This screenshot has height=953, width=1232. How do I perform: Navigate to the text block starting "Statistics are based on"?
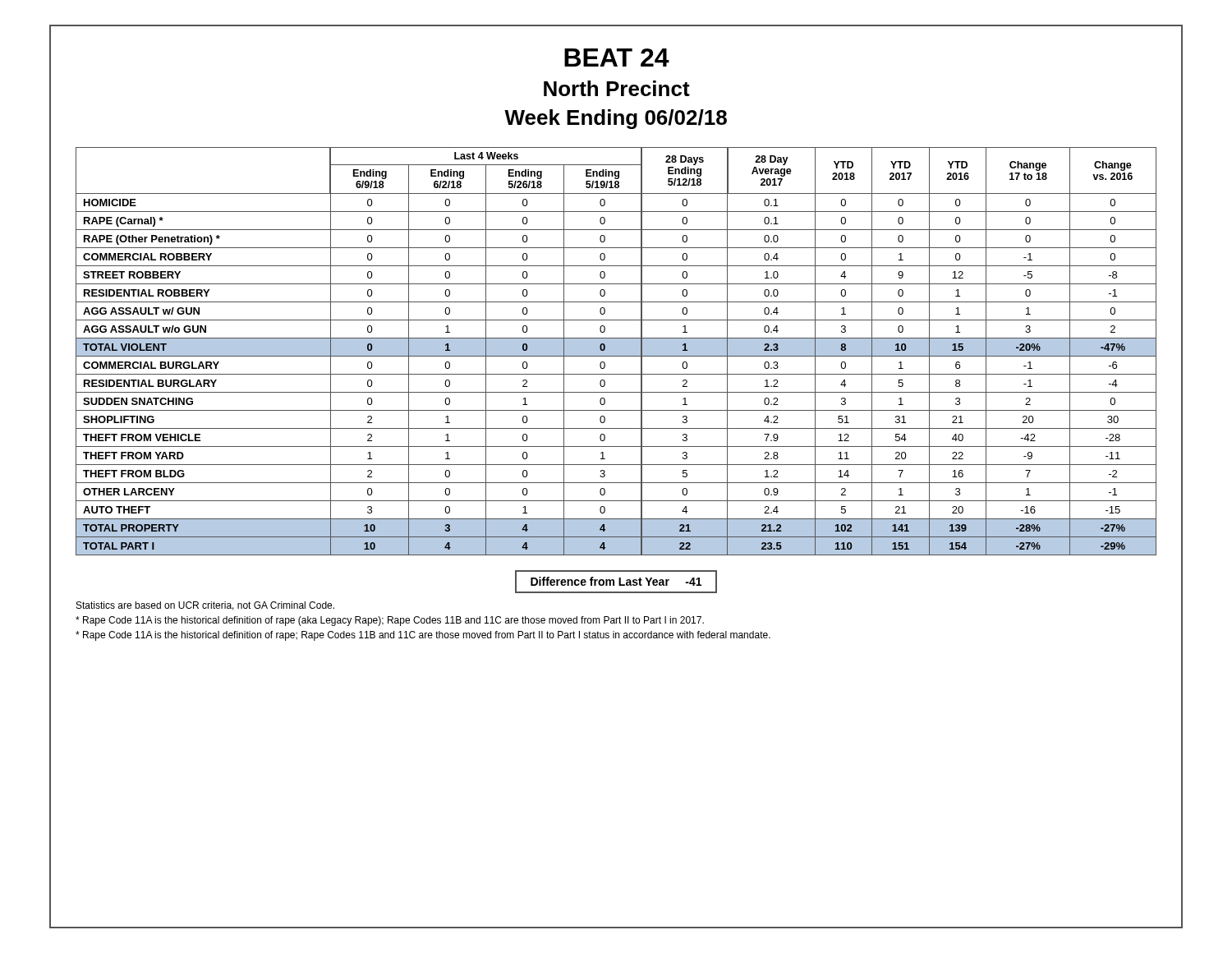tap(205, 605)
